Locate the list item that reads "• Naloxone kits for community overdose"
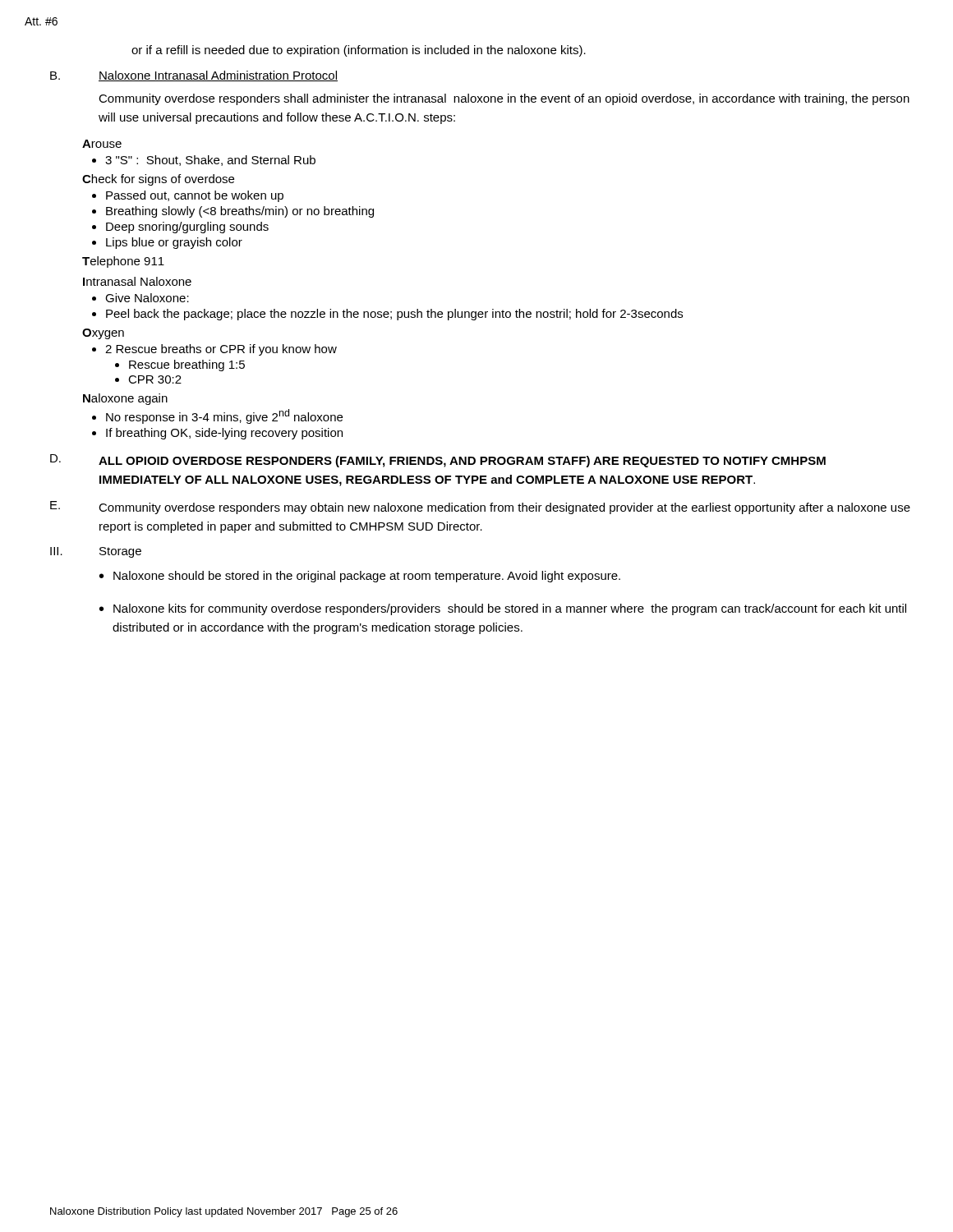953x1232 pixels. pyautogui.click(x=505, y=618)
